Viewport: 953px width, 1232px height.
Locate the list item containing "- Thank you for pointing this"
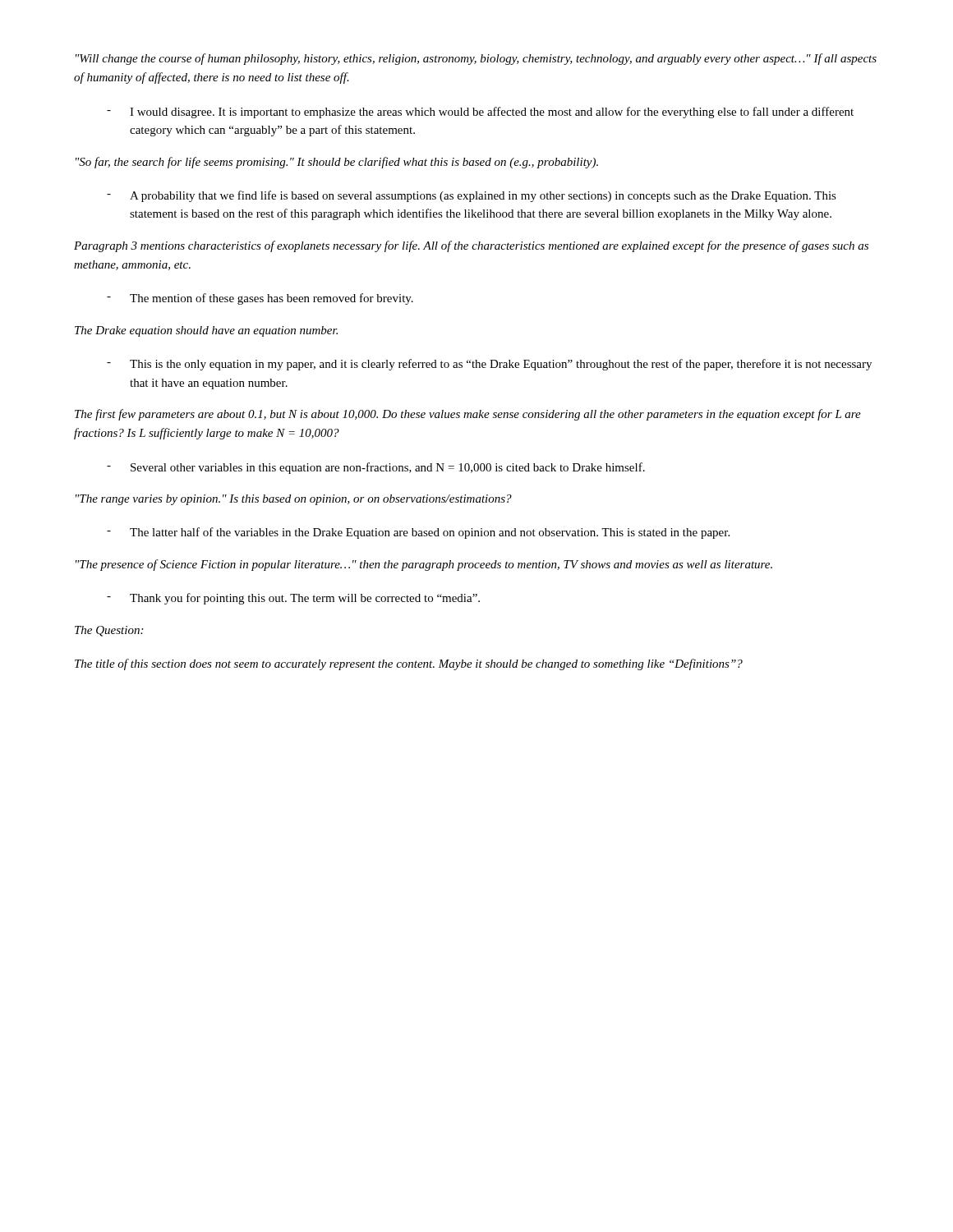[x=293, y=599]
